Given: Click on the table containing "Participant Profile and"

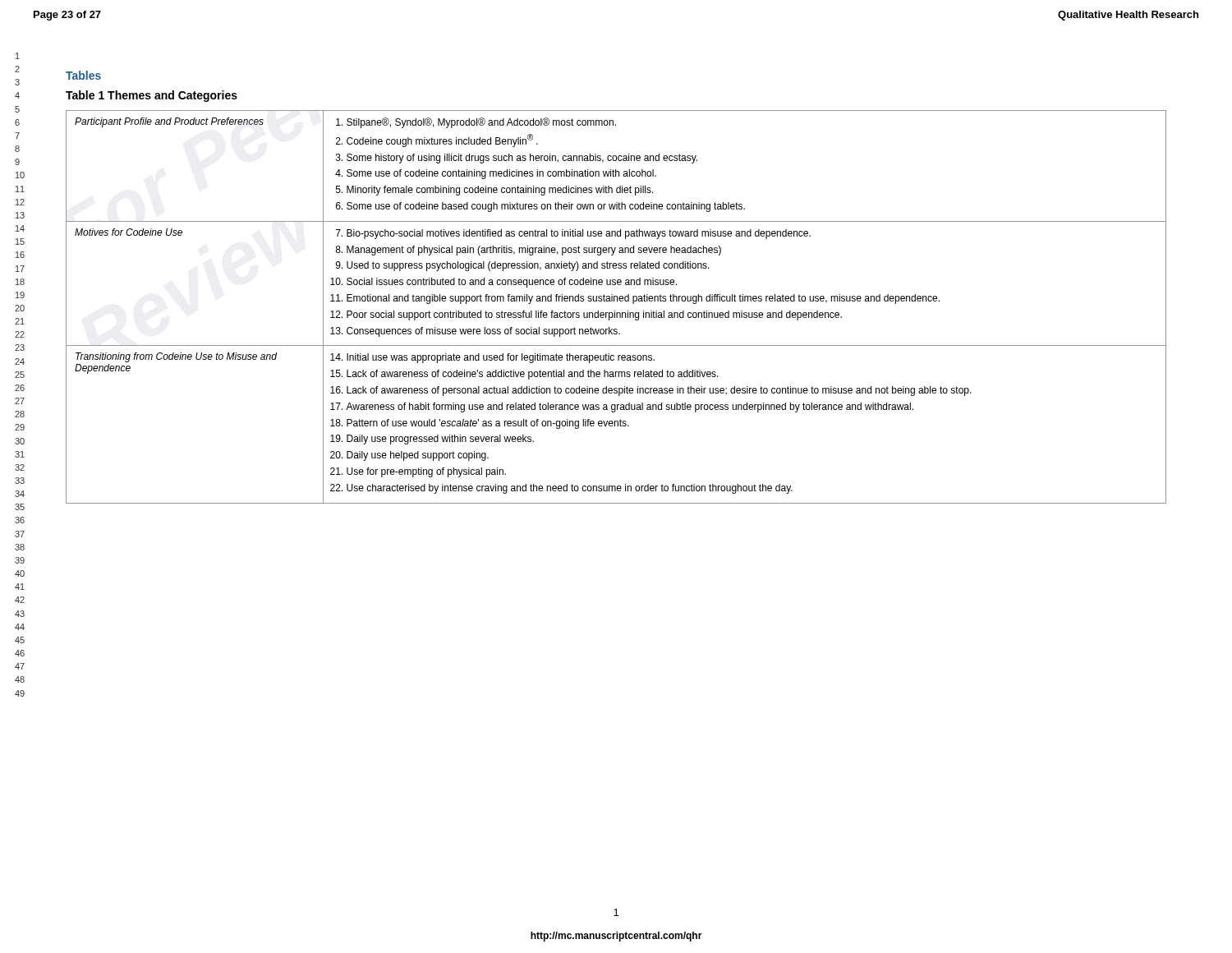Looking at the screenshot, I should point(632,307).
